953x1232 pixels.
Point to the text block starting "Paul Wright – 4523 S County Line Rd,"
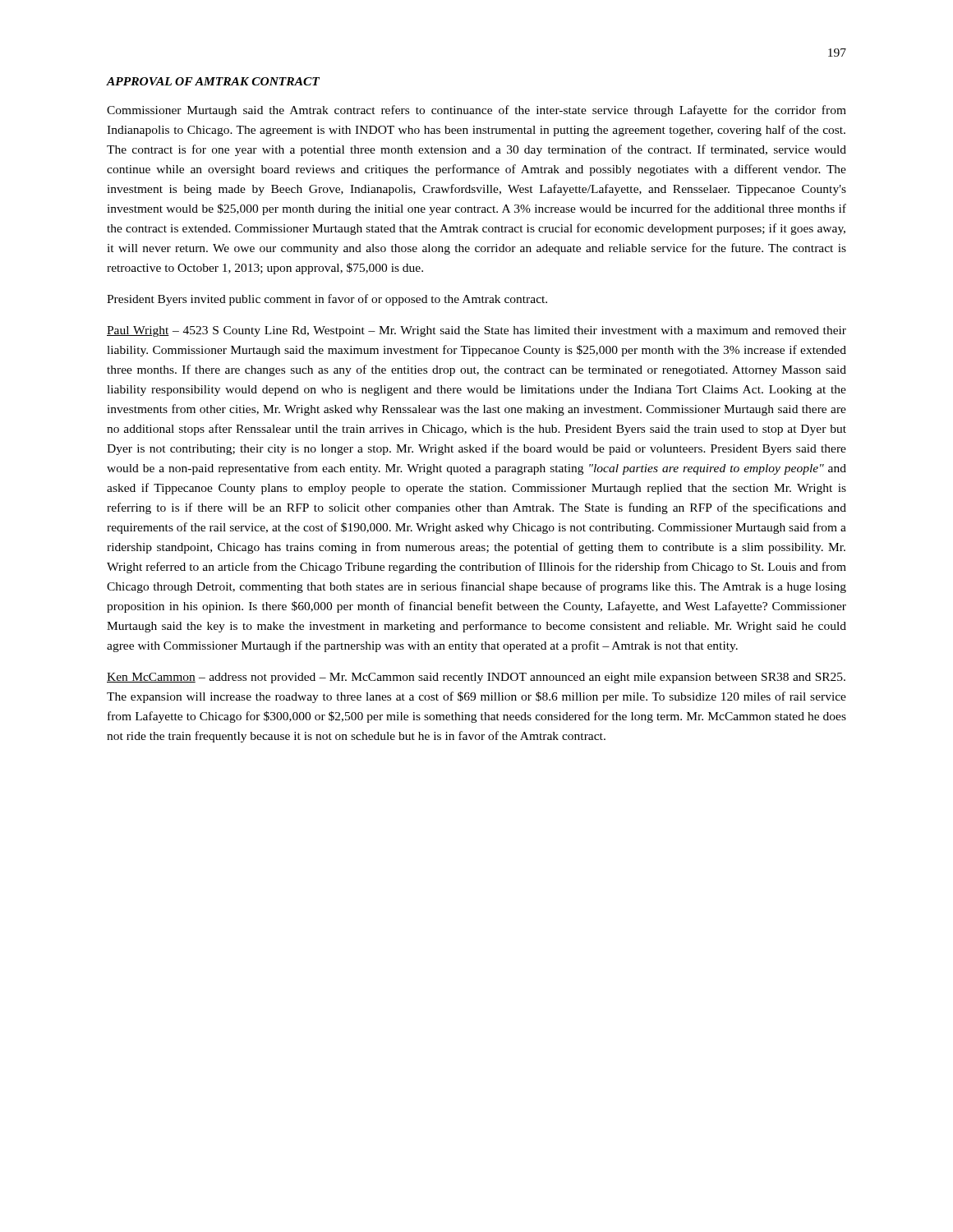coord(476,488)
